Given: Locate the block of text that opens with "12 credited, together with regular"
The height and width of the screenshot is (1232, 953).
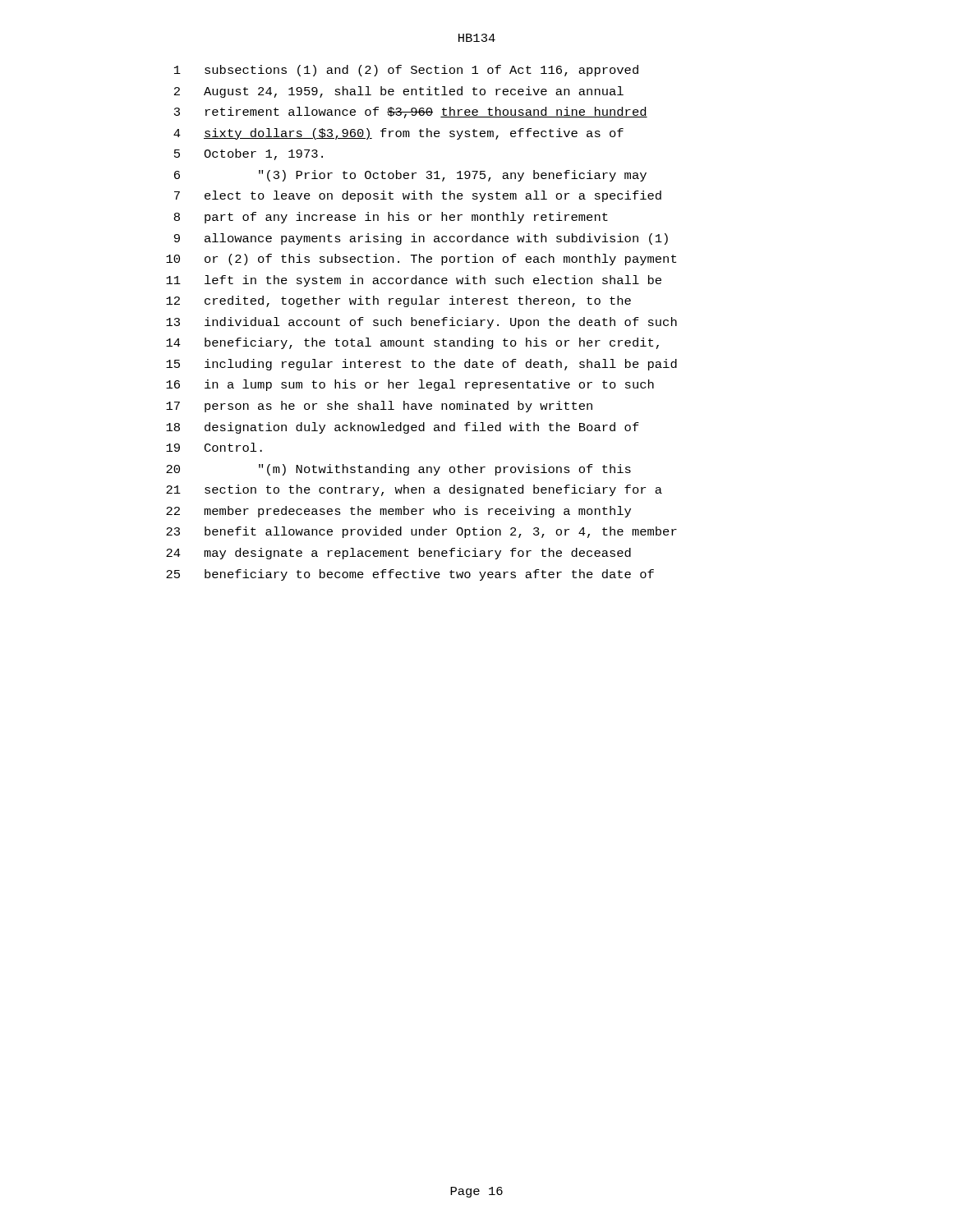Looking at the screenshot, I should click(x=501, y=302).
